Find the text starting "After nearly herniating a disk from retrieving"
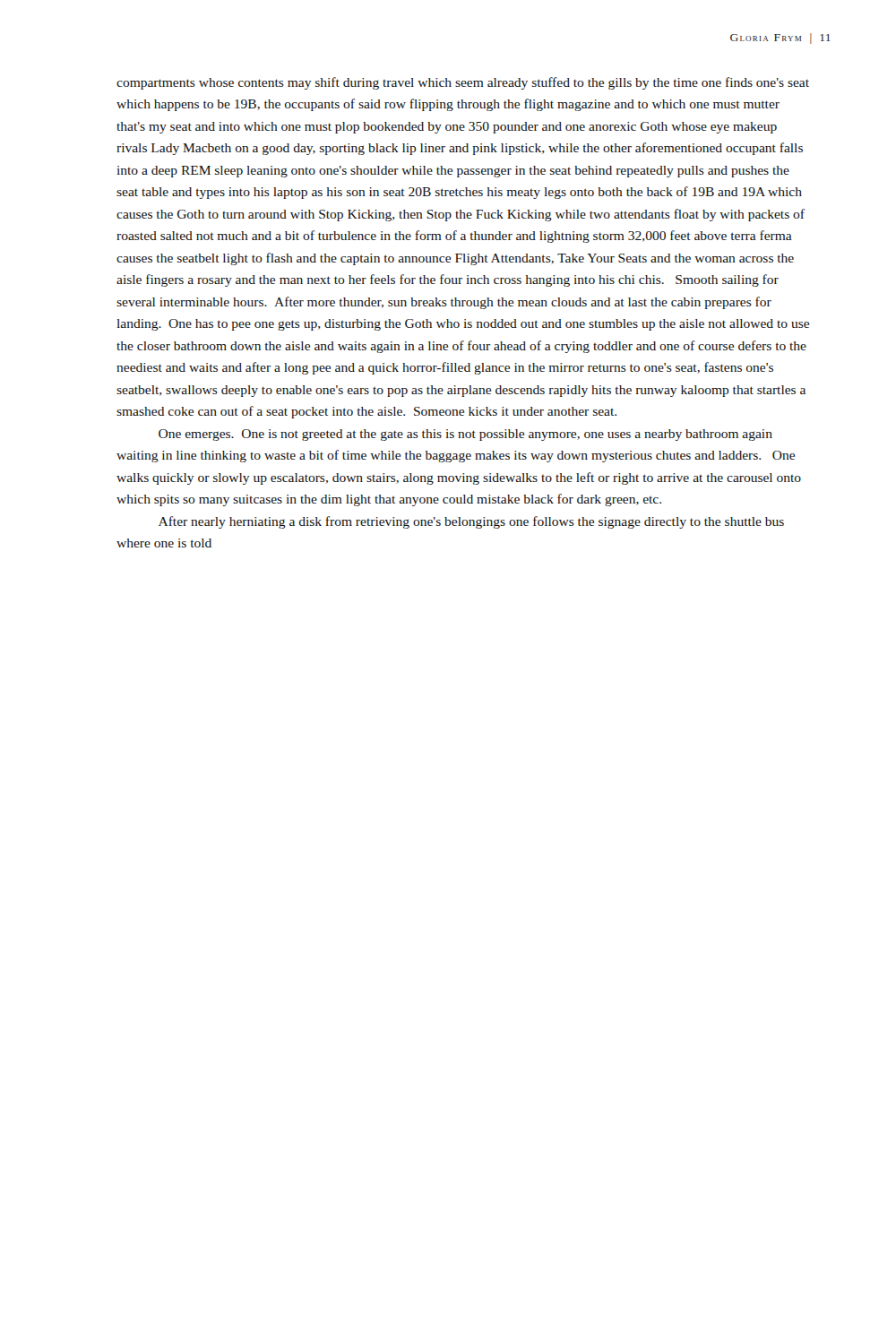The width and height of the screenshot is (896, 1344). click(450, 532)
